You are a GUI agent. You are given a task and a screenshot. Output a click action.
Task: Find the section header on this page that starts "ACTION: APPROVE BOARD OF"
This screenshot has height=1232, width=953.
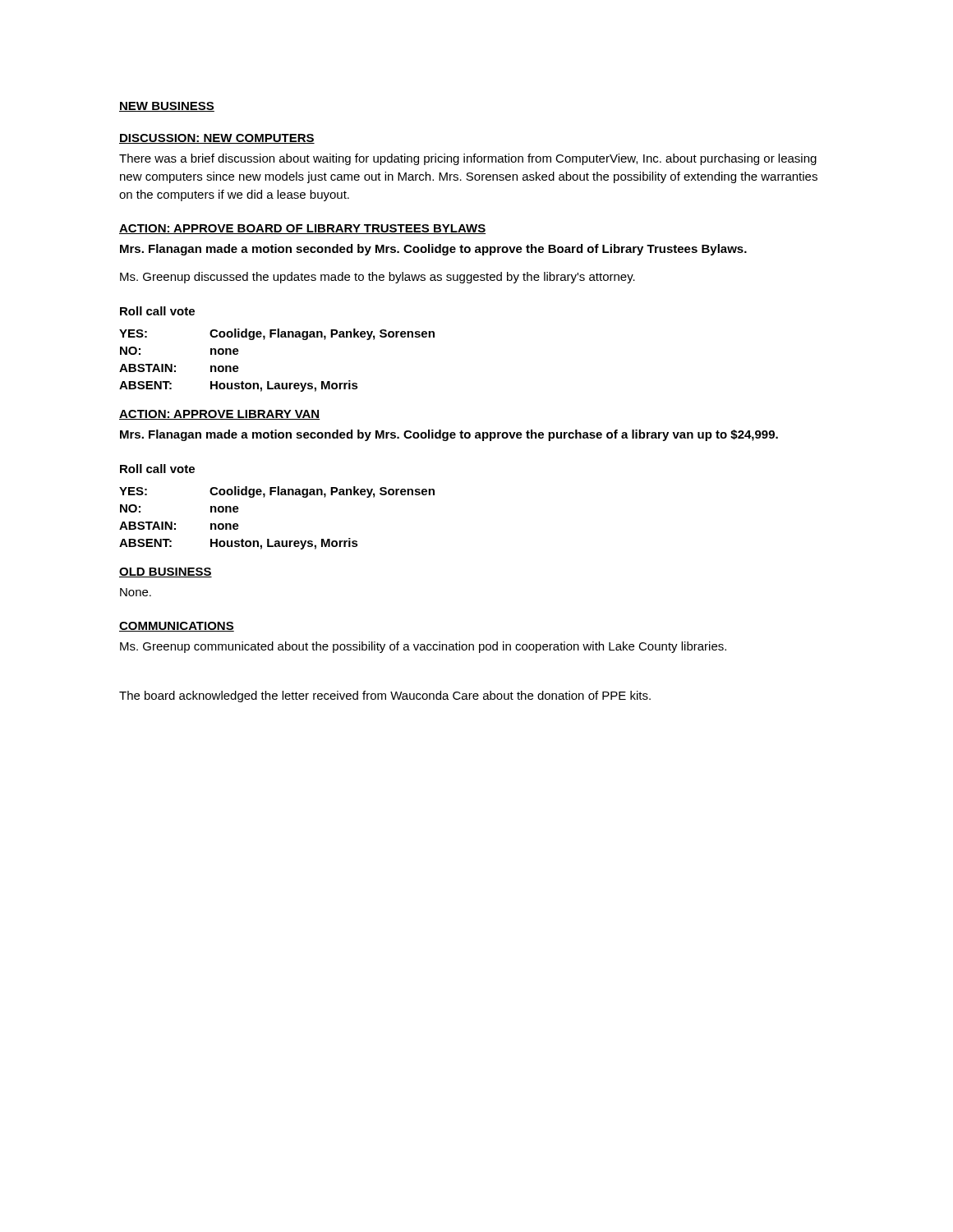302,228
